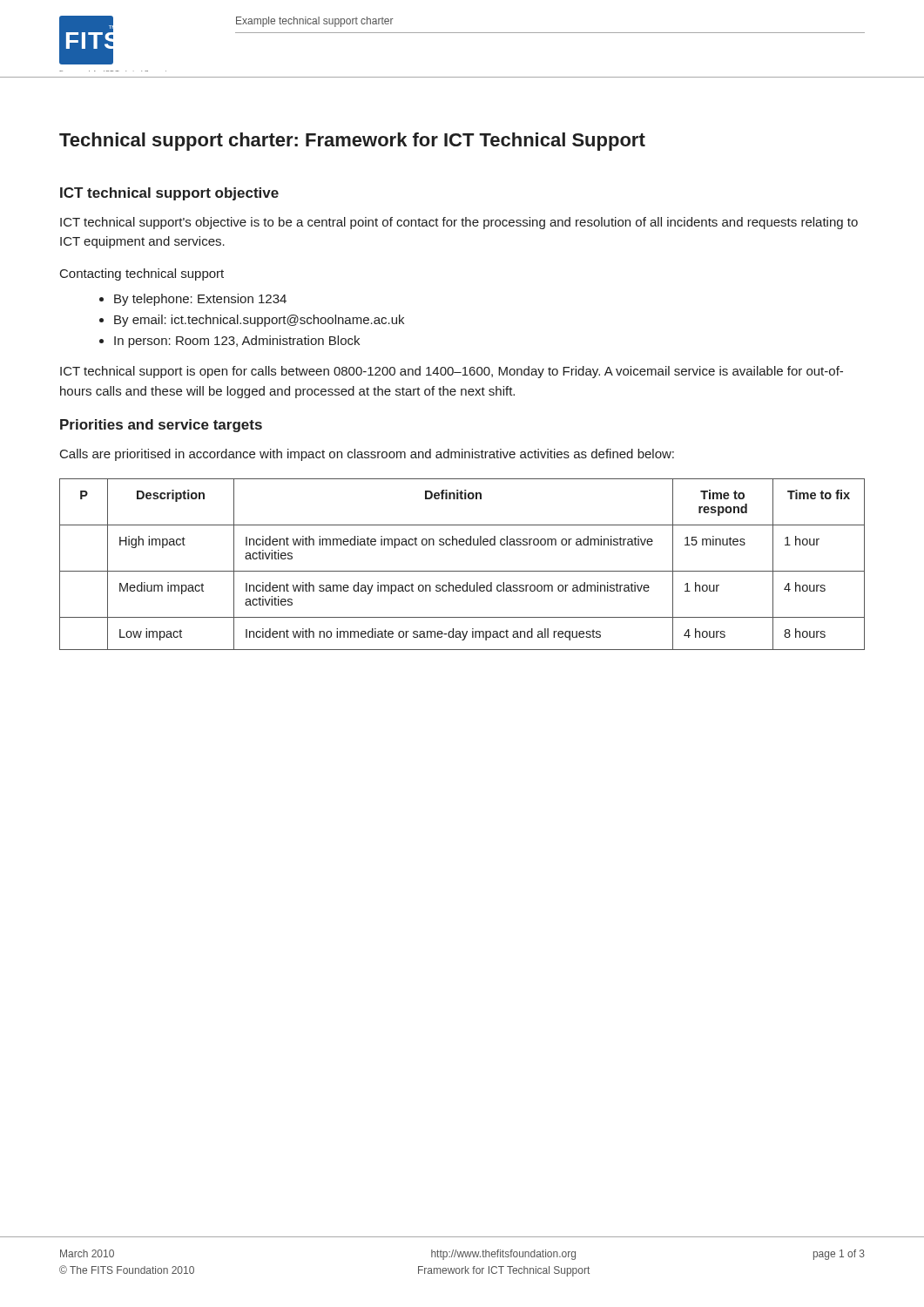
Task: Select the logo
Action: pyautogui.click(x=116, y=43)
